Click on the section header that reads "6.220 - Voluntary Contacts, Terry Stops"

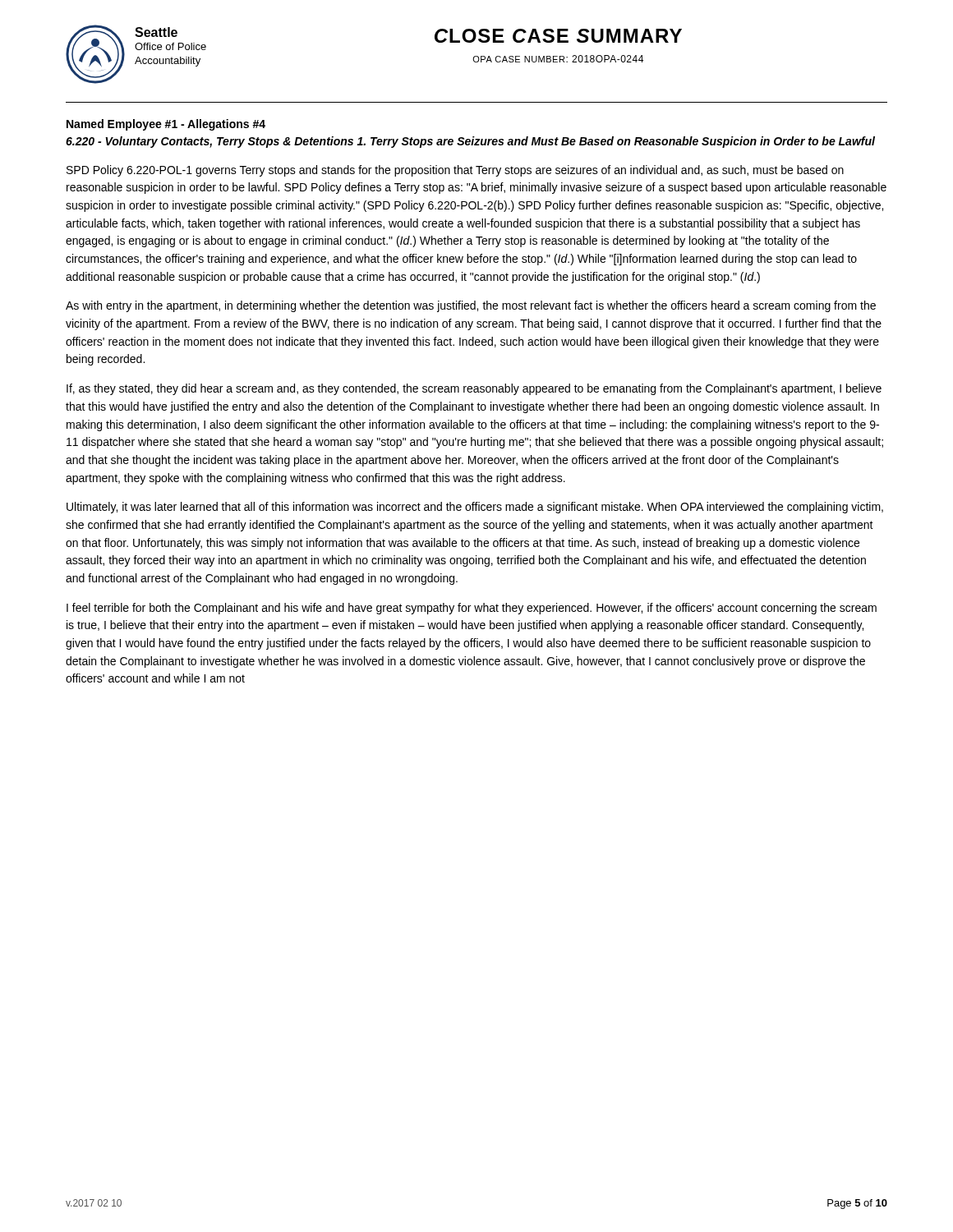470,141
